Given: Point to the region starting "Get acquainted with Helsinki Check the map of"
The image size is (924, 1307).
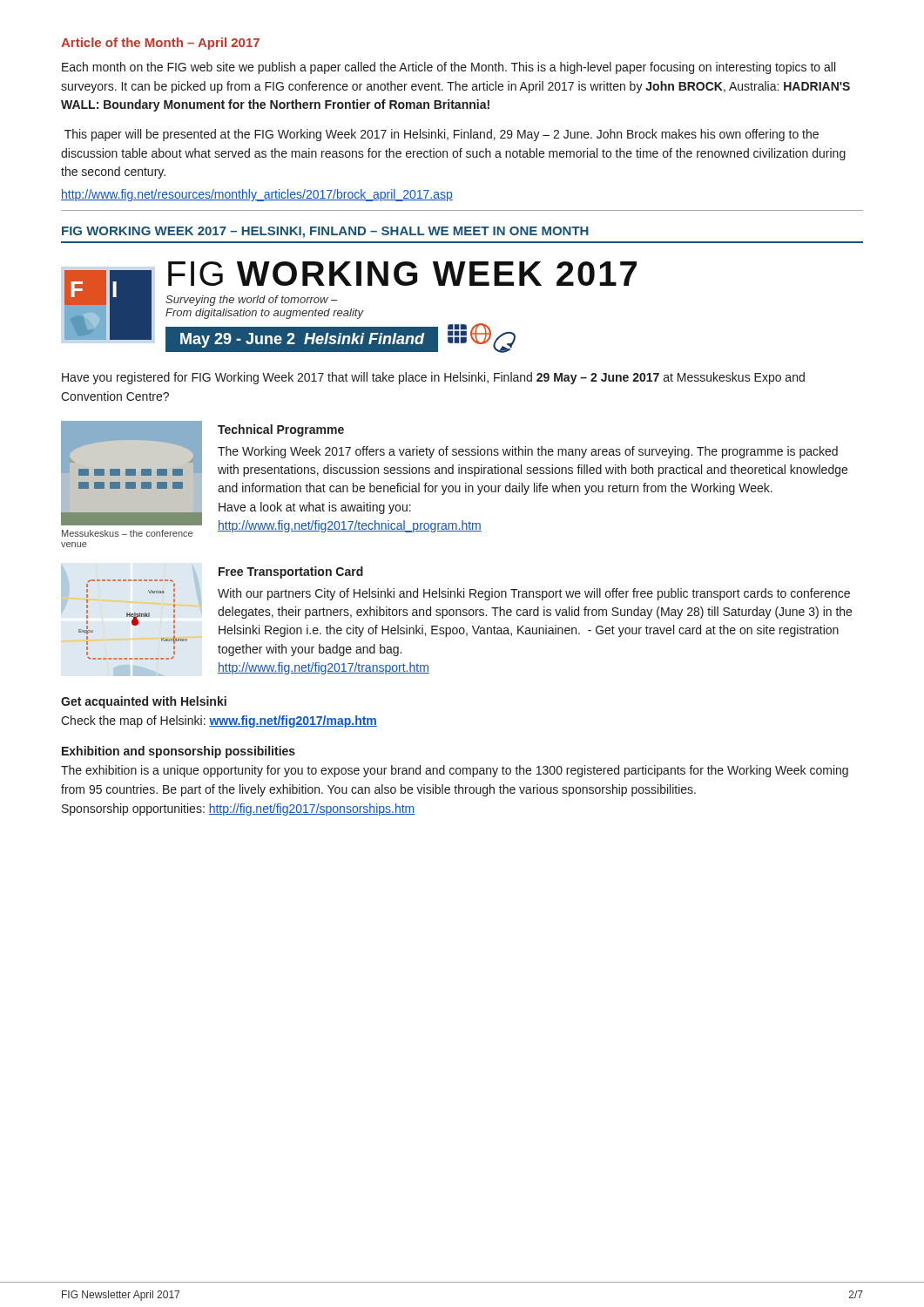Looking at the screenshot, I should coord(219,711).
